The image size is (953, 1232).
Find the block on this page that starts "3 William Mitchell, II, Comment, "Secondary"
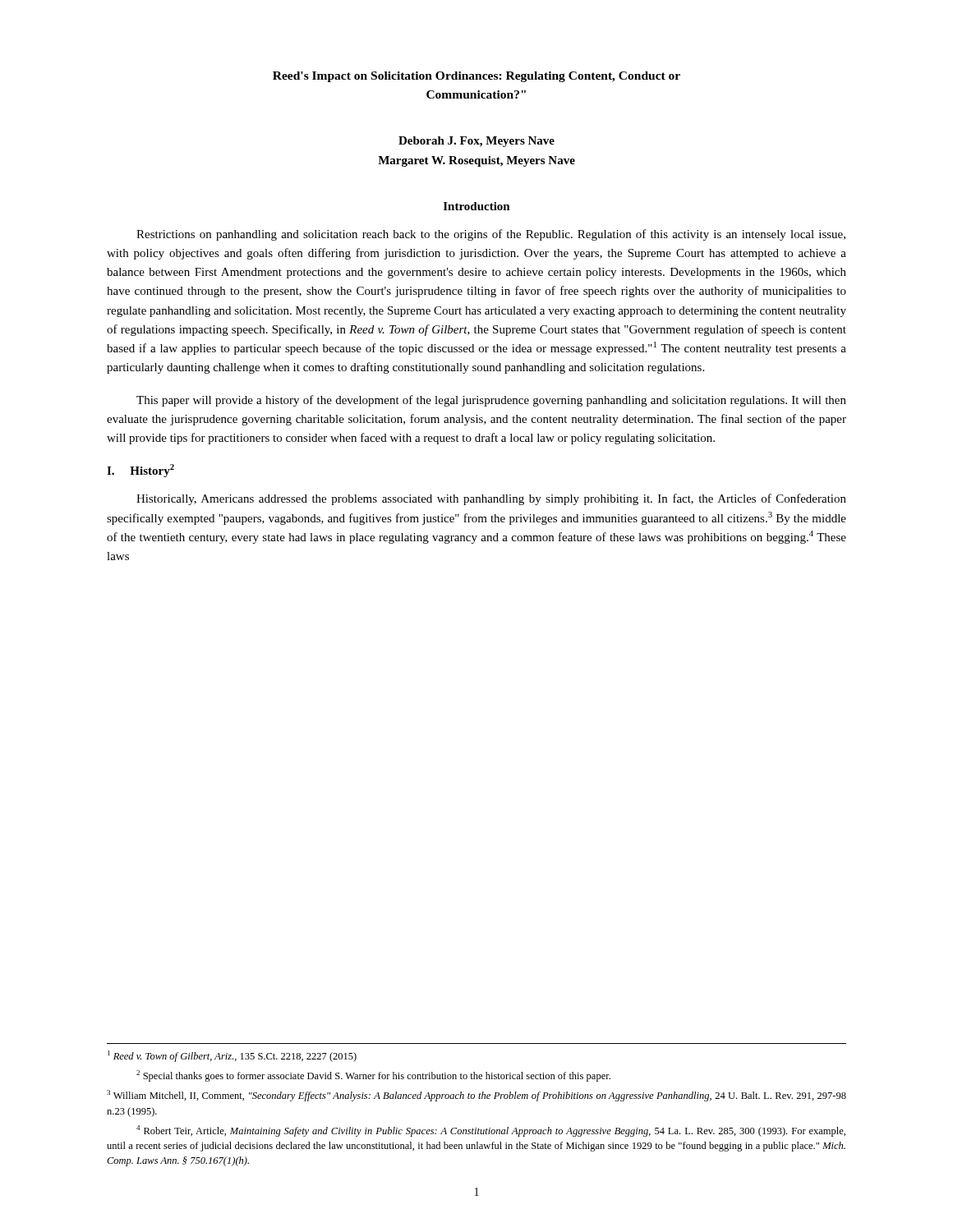[476, 1103]
